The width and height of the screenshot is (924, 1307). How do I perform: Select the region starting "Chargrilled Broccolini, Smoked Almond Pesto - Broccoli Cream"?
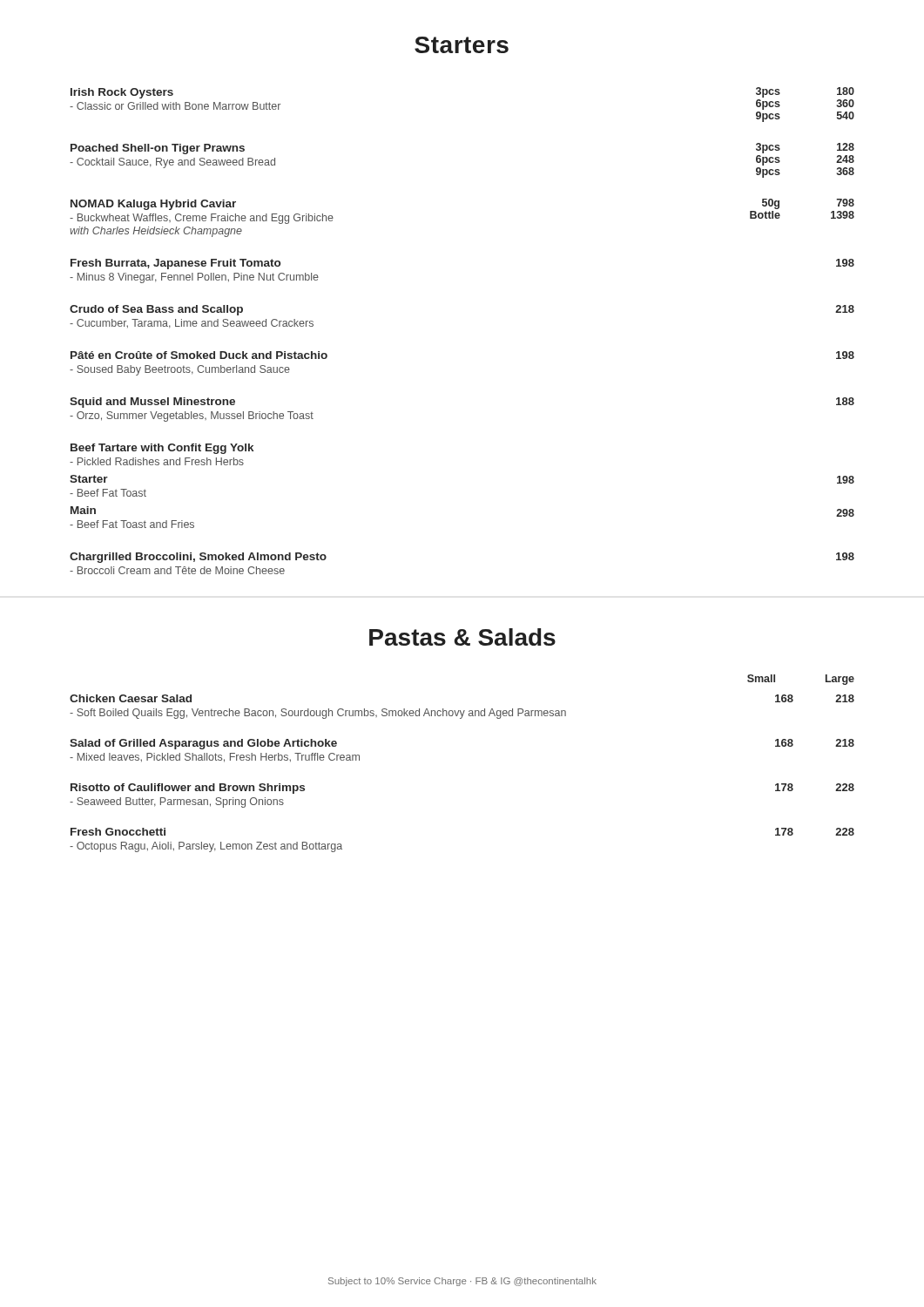coord(203,557)
